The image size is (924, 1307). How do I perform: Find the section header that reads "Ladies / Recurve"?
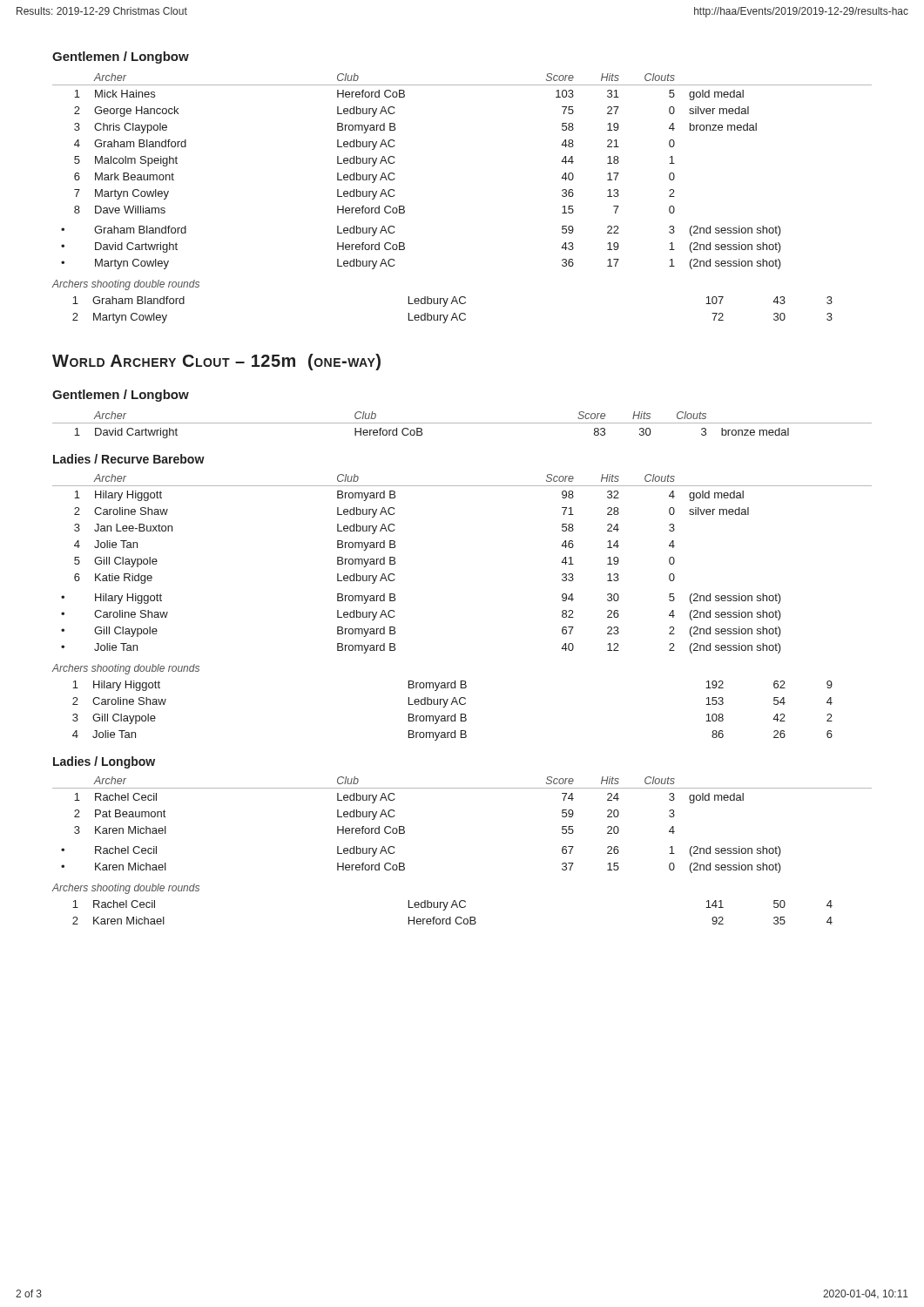pyautogui.click(x=128, y=459)
